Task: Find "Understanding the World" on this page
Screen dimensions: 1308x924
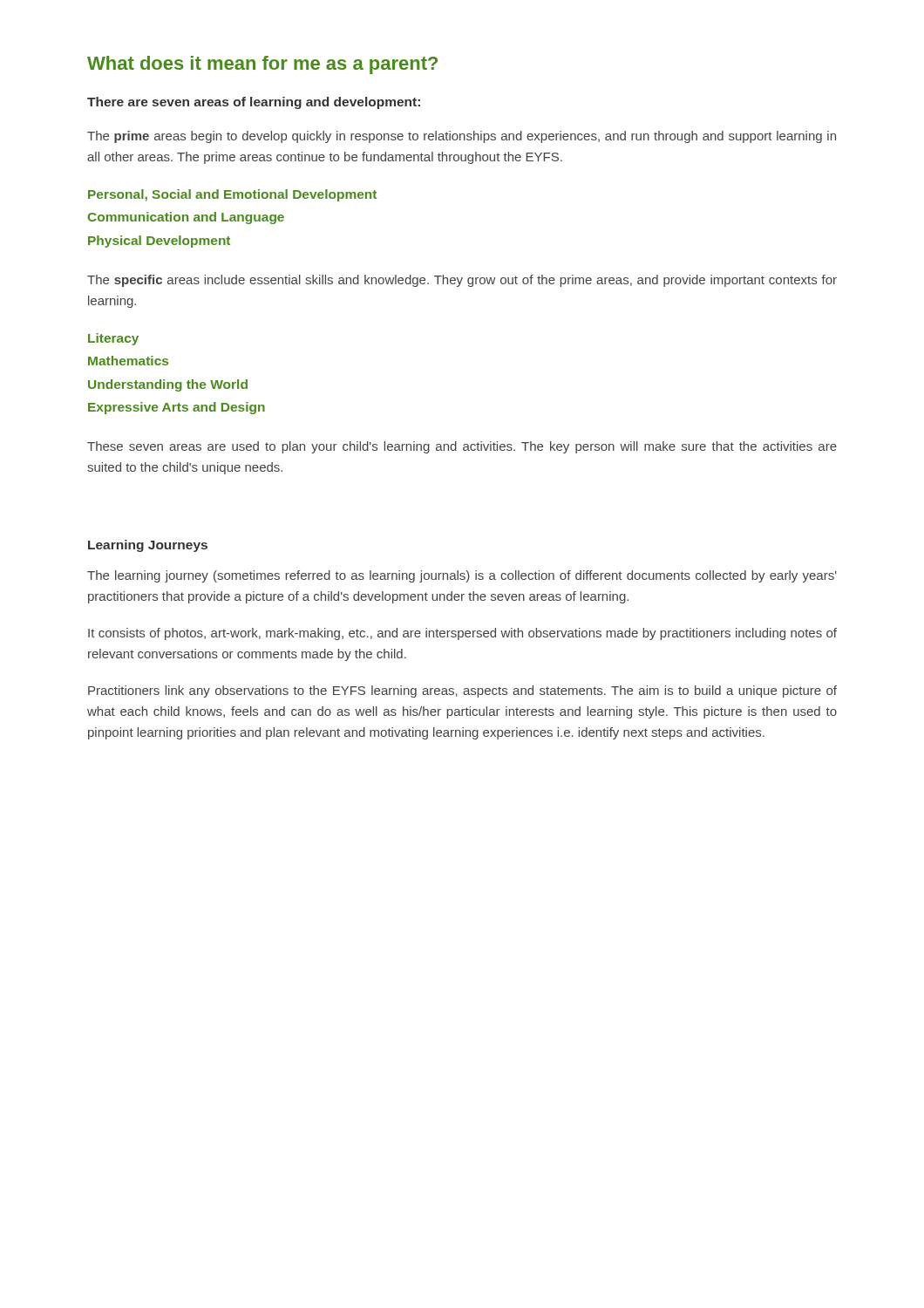Action: tap(168, 384)
